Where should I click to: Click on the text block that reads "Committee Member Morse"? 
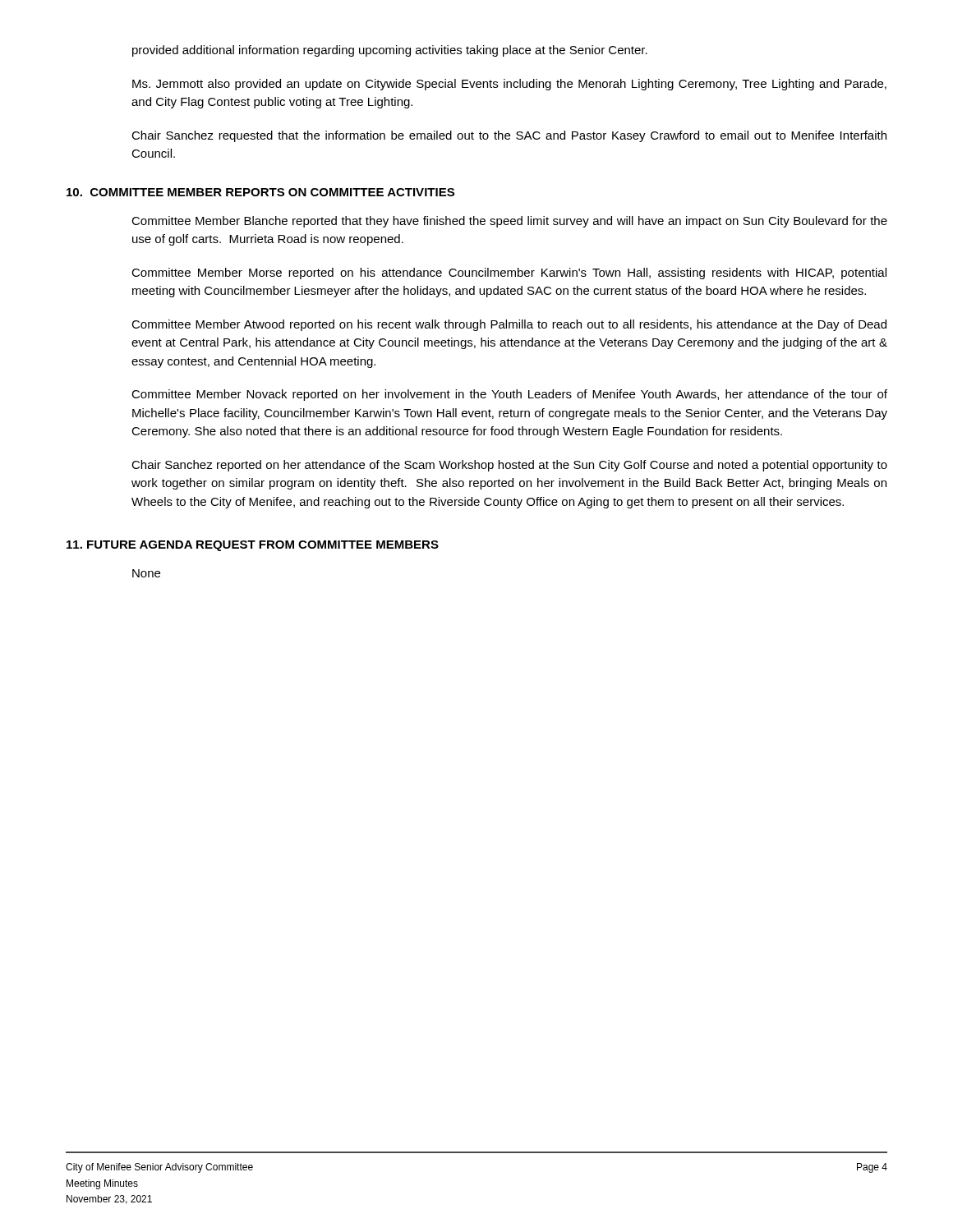509,281
